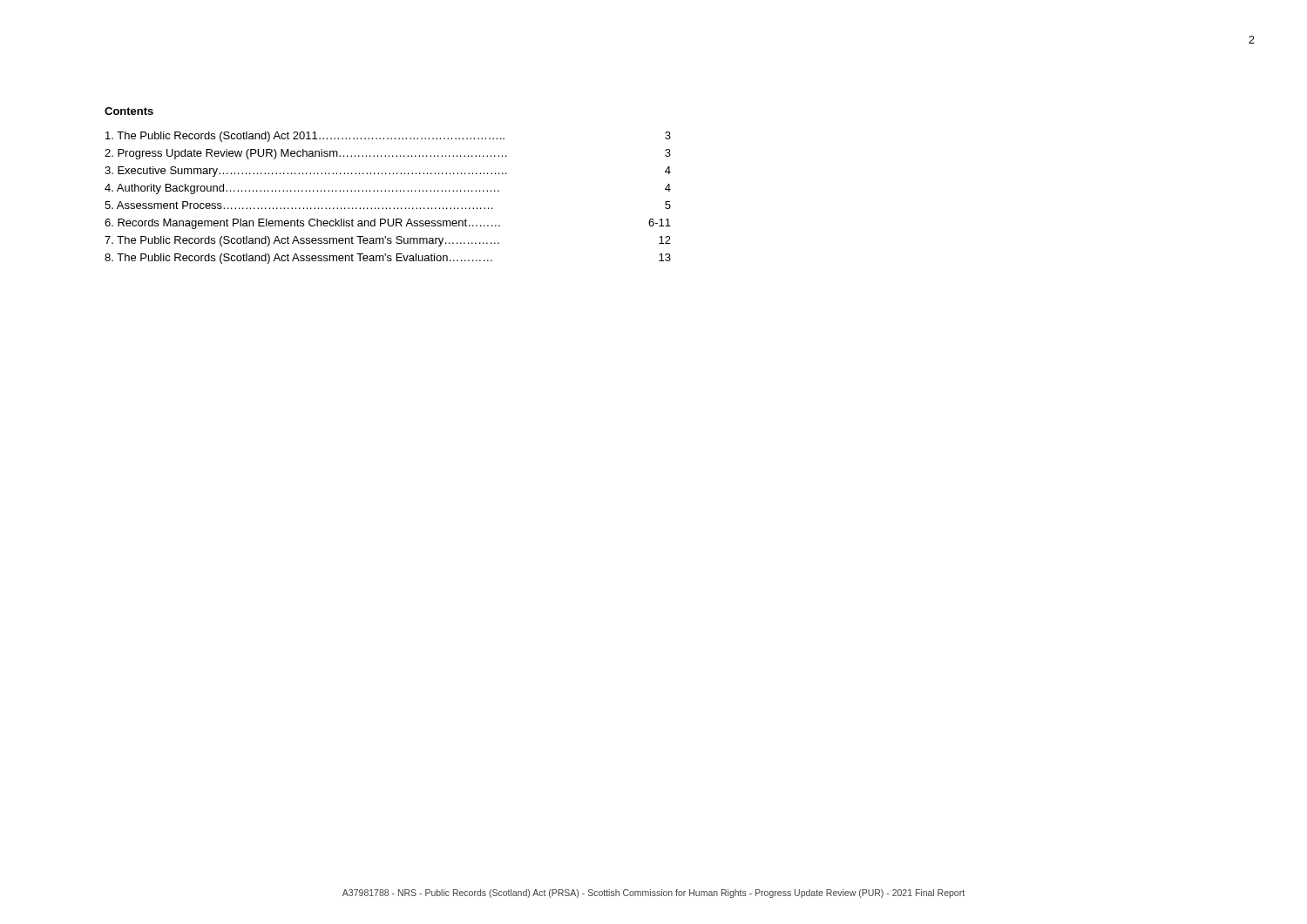The image size is (1307, 924).
Task: Point to "2. Progress Update Review (PUR) Mechanism……………………………………… 3"
Action: 388,153
